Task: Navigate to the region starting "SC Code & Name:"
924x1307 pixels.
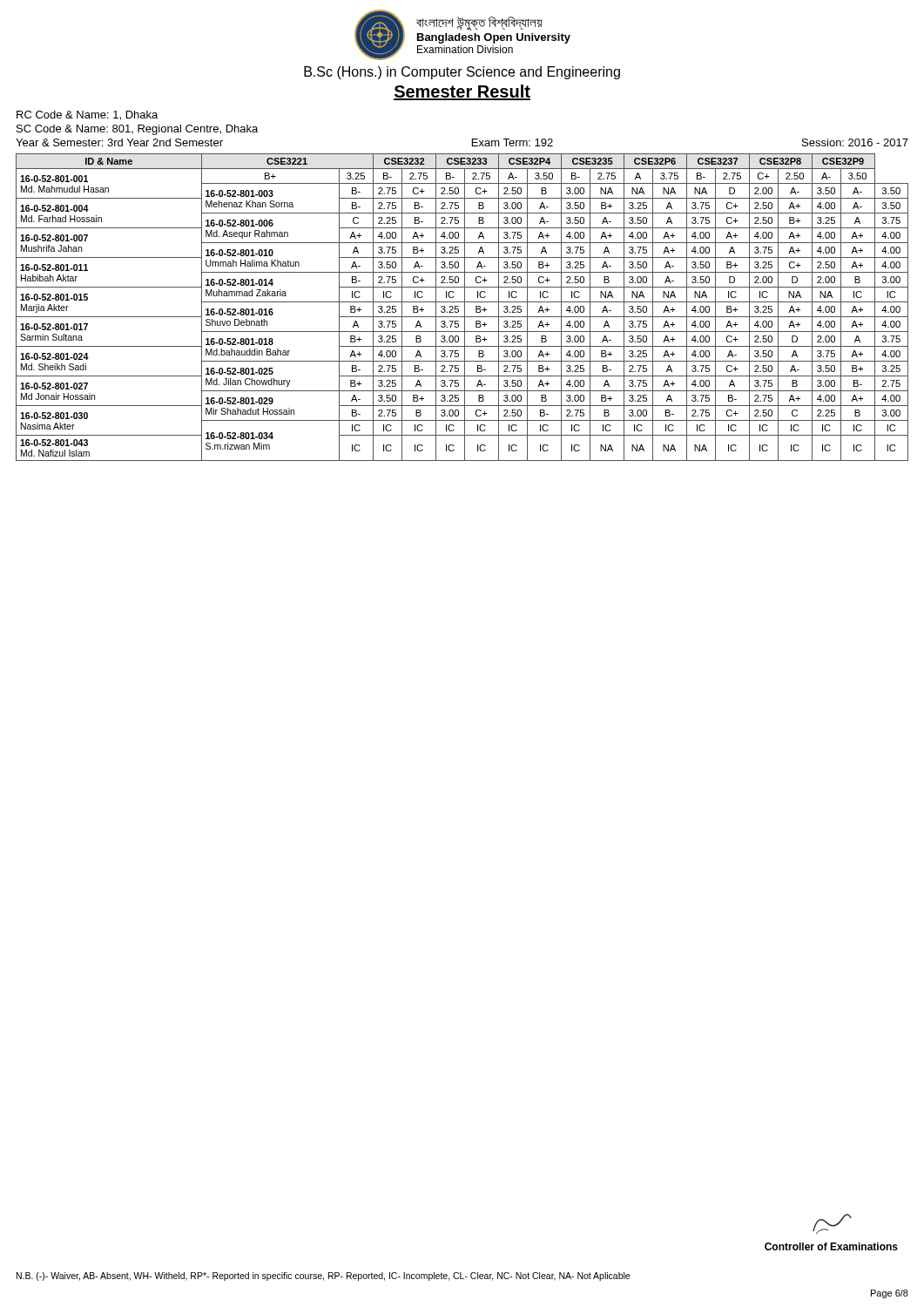Action: 137,128
